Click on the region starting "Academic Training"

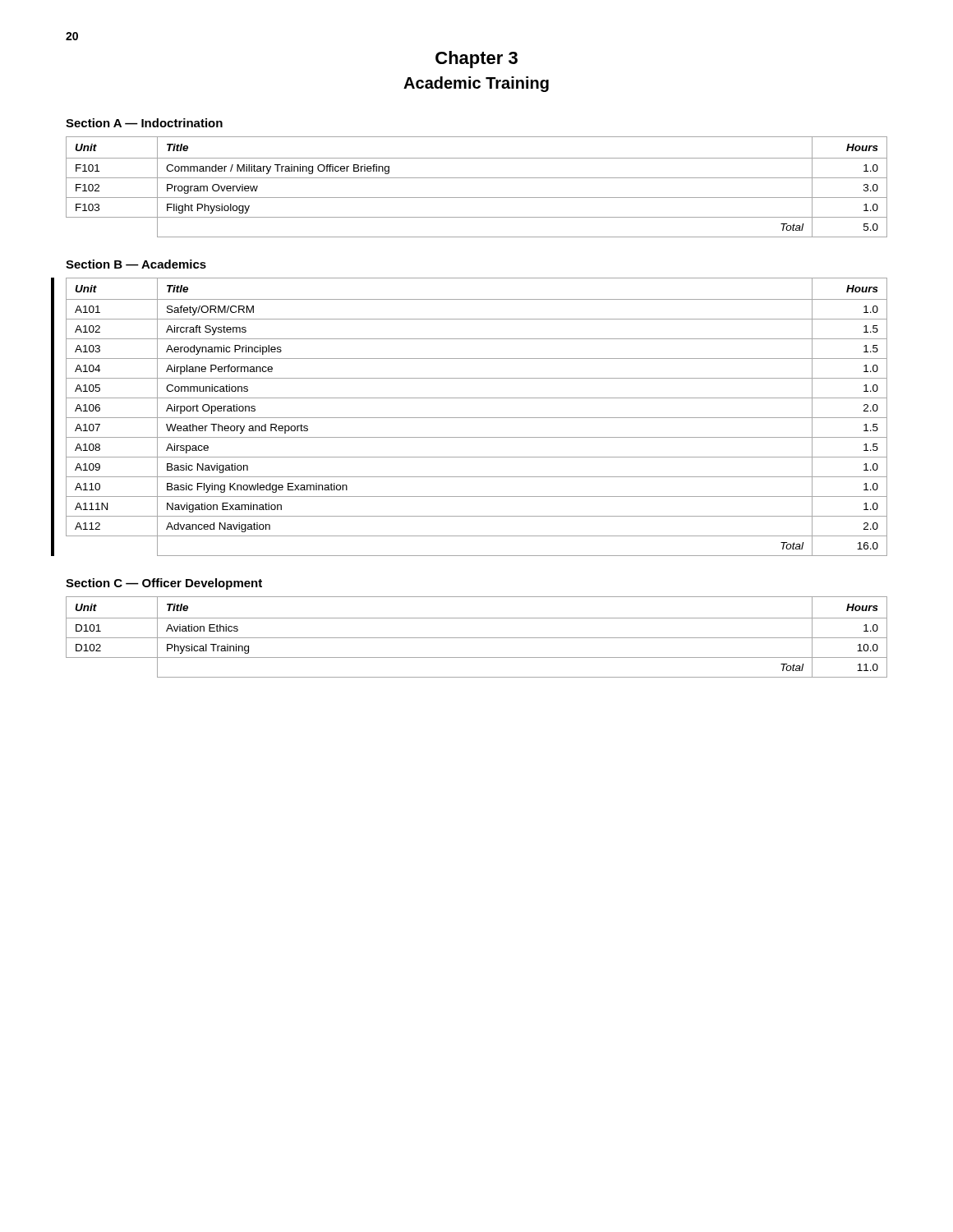coord(476,83)
